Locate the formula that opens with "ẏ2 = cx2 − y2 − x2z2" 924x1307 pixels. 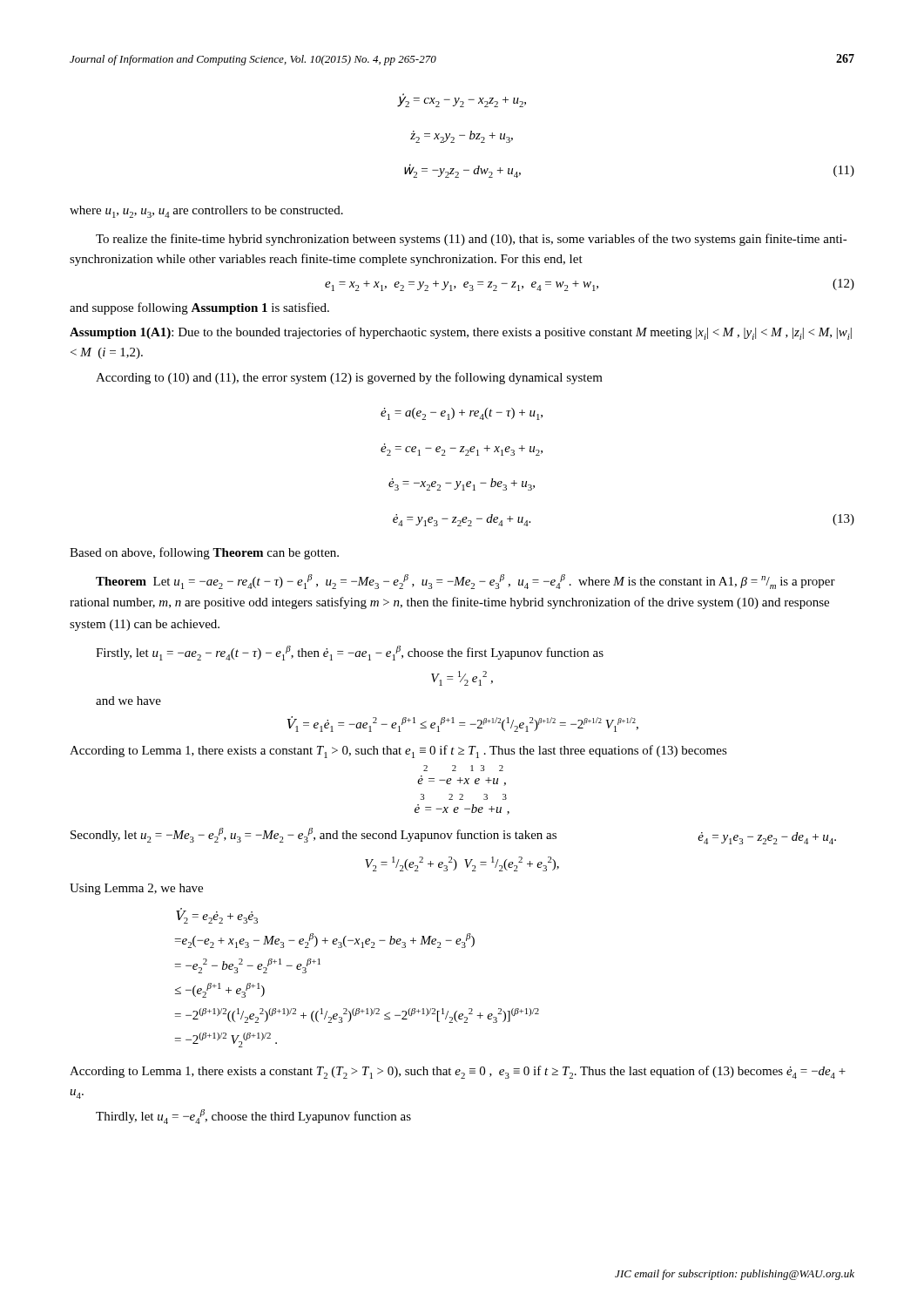pos(462,135)
